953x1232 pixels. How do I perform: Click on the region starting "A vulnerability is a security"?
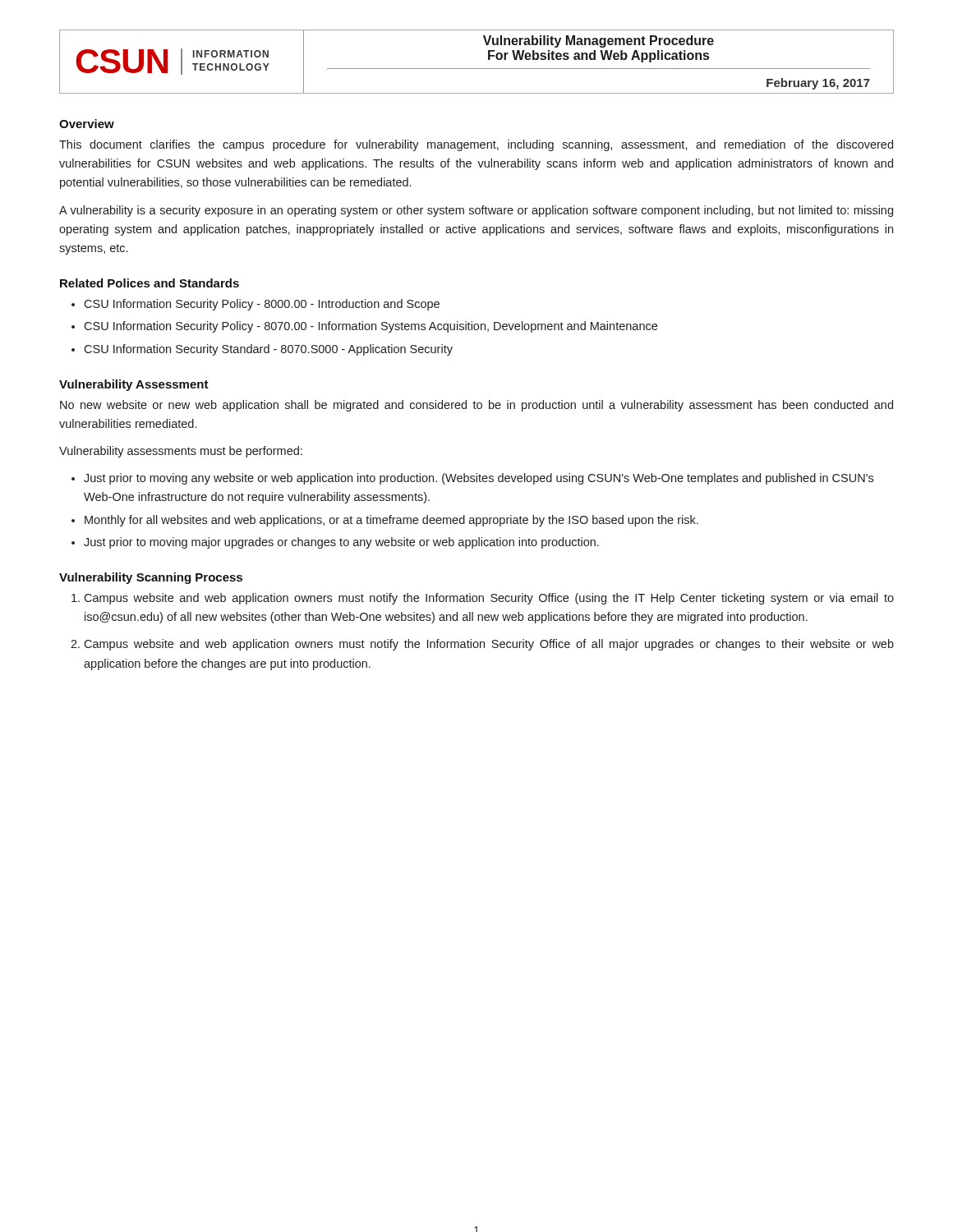coord(476,229)
